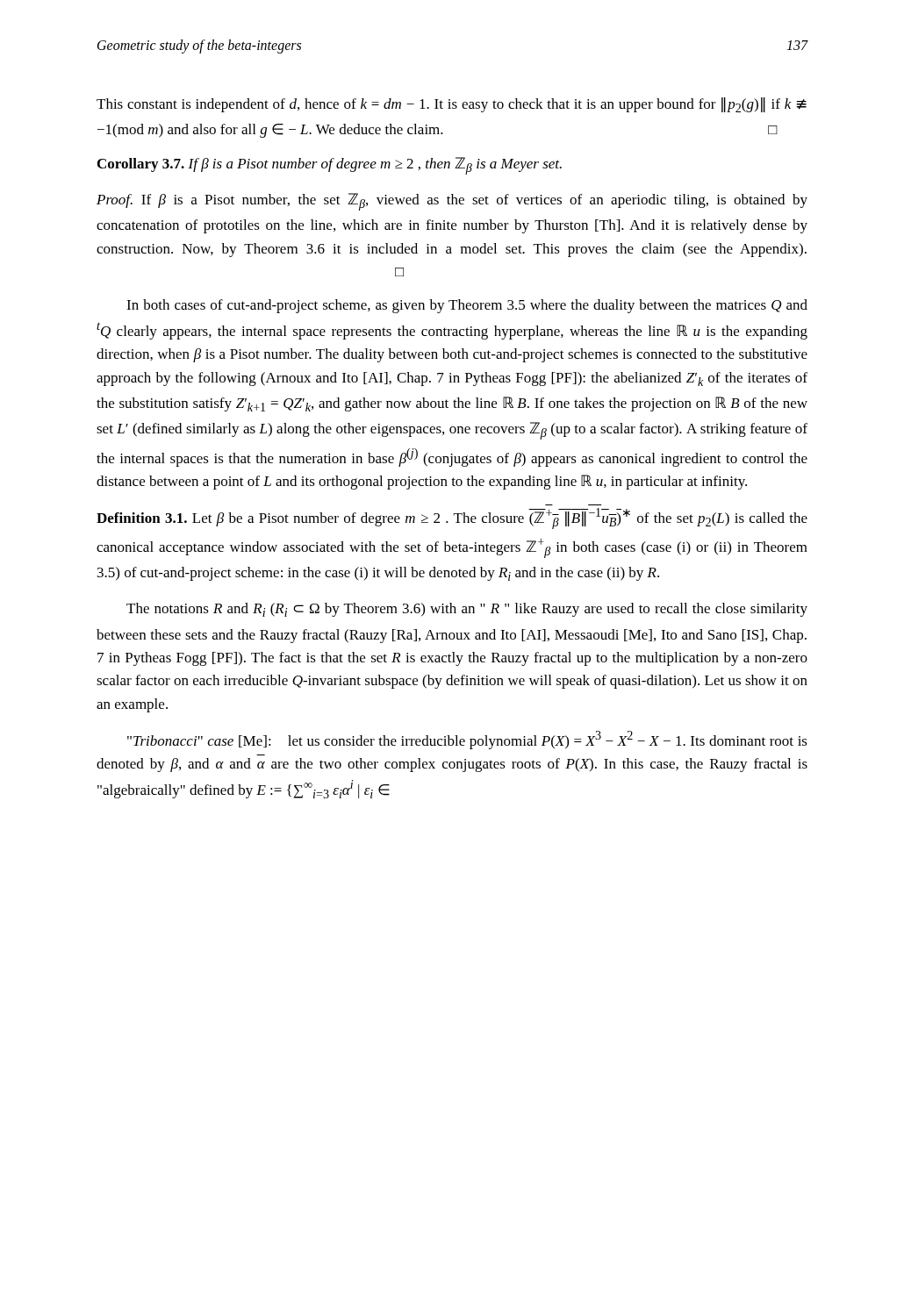The width and height of the screenshot is (904, 1316).
Task: Find the region starting "Corollary 3.7. If"
Action: pos(452,165)
